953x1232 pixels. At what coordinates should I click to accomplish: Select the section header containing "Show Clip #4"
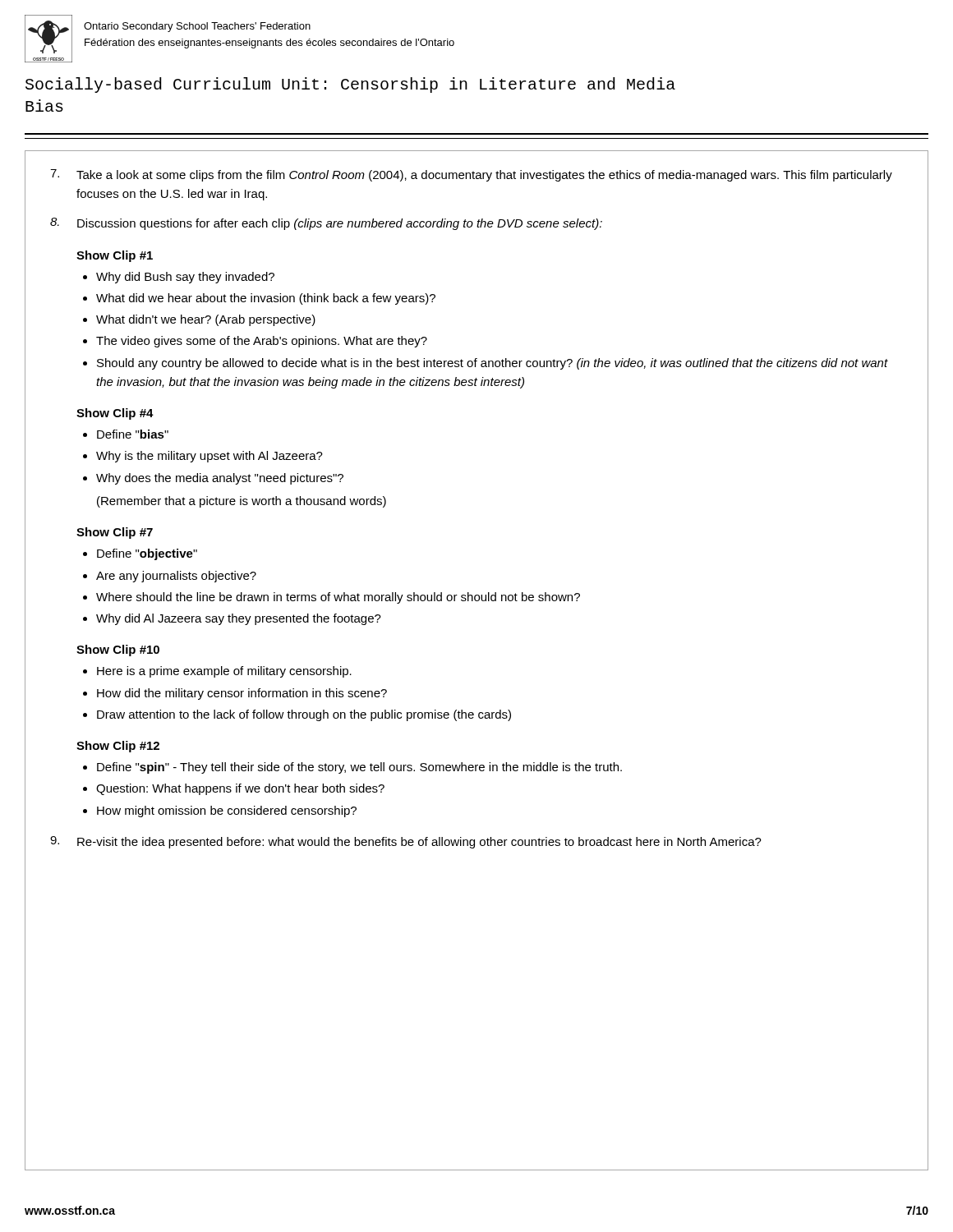pyautogui.click(x=115, y=413)
